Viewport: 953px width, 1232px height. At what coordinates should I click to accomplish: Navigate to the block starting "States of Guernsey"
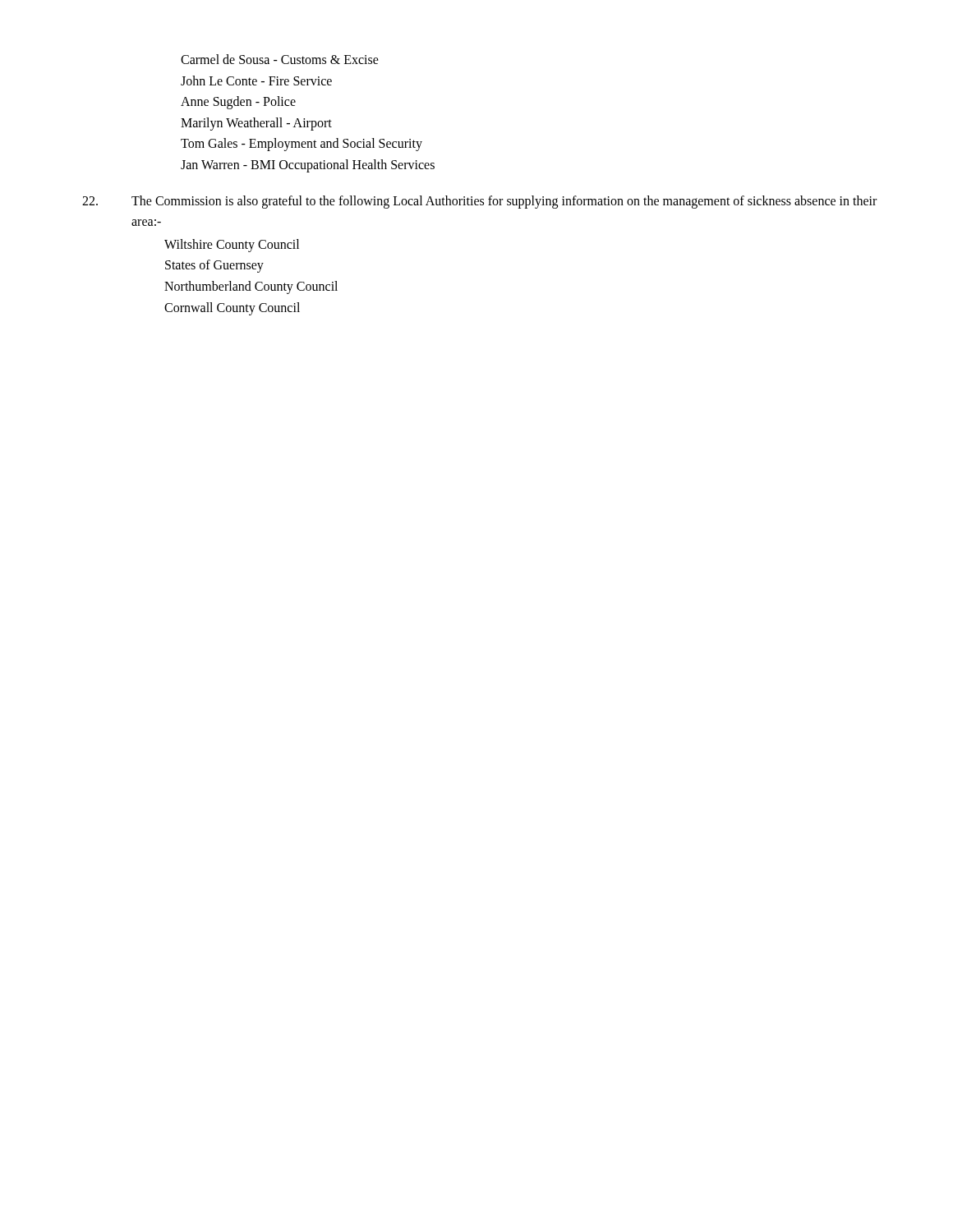point(214,265)
